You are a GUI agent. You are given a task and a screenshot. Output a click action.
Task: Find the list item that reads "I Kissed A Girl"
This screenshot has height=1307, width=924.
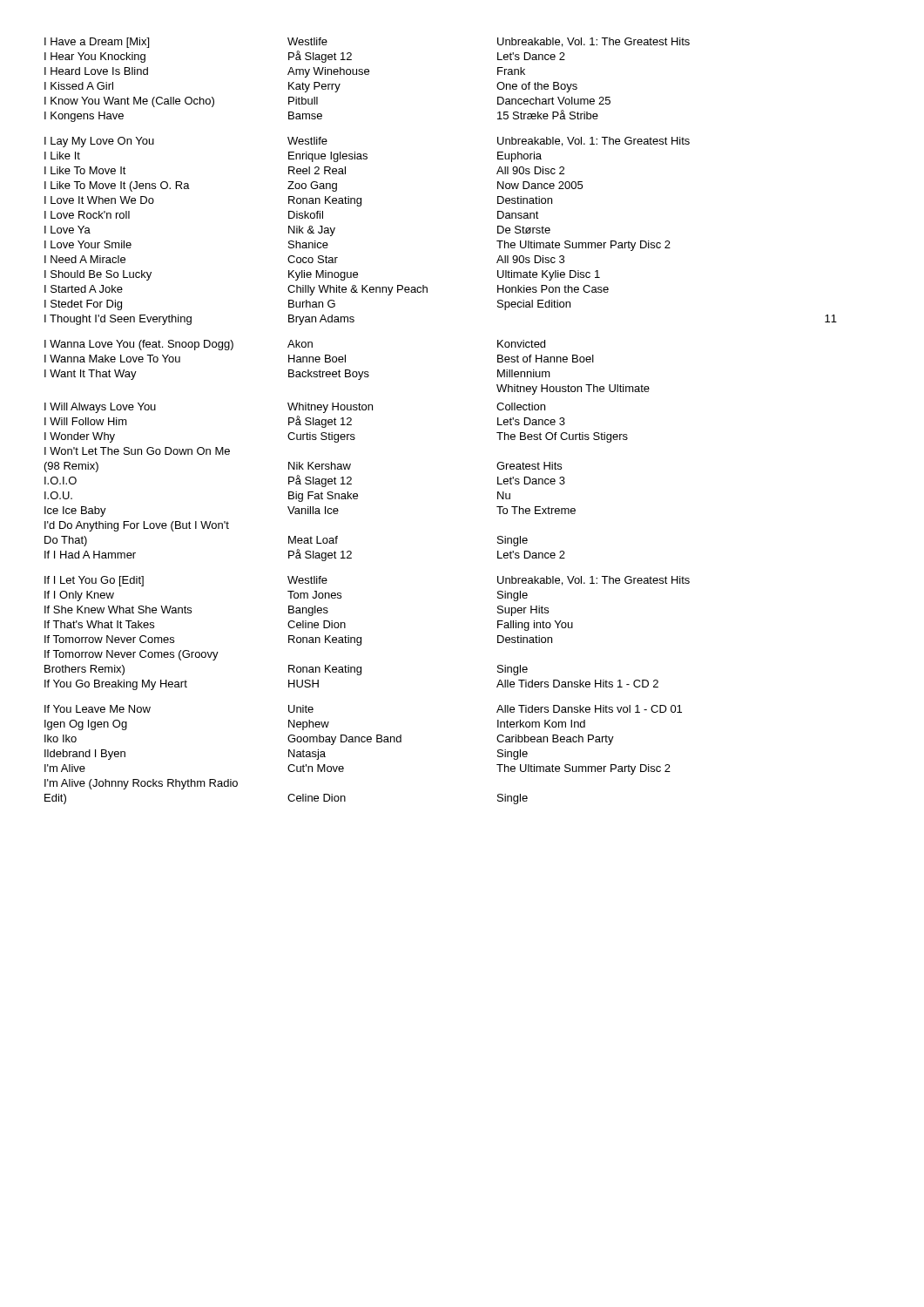(x=79, y=86)
